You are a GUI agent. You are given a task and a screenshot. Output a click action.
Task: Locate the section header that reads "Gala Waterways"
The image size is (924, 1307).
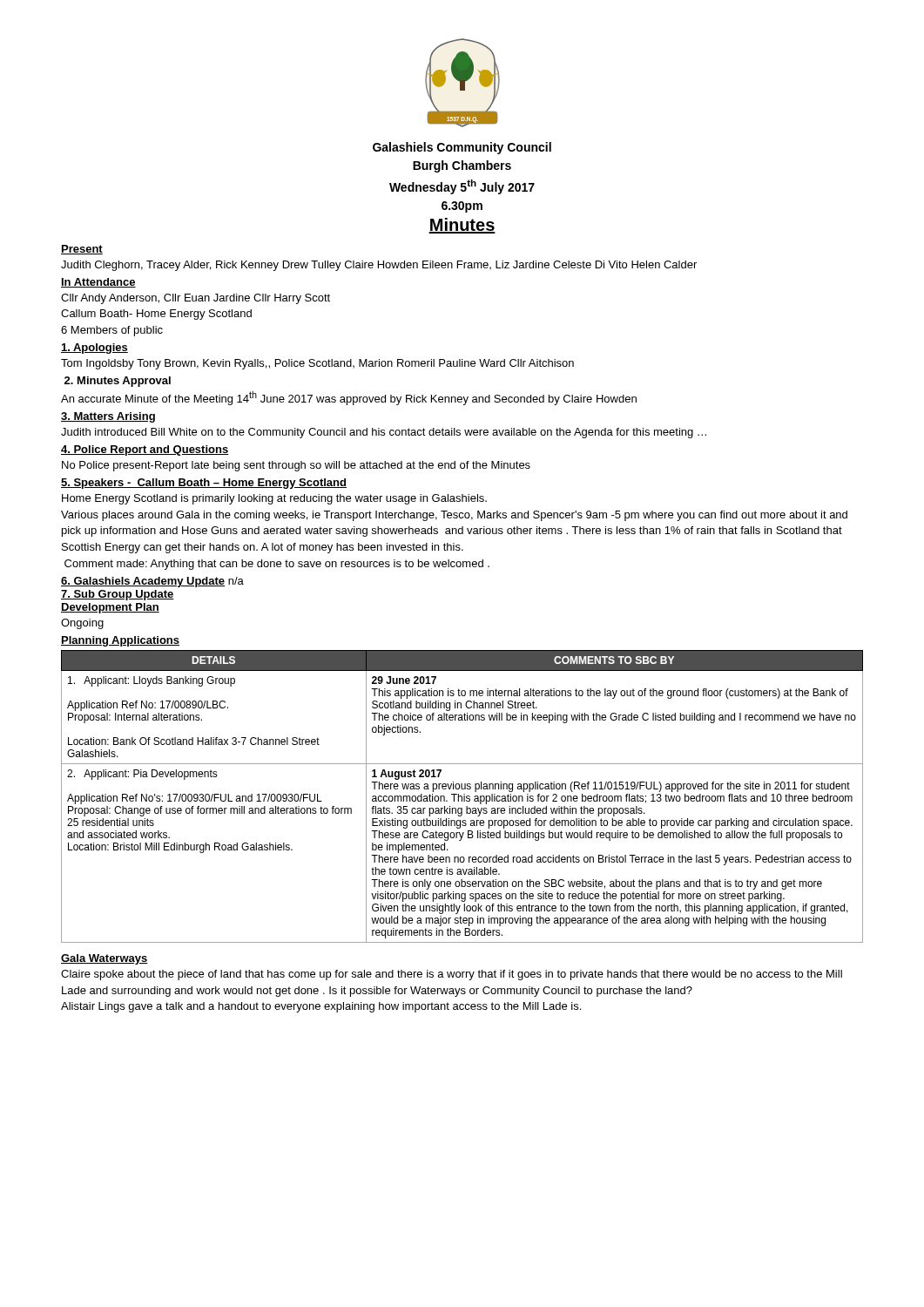coord(104,958)
